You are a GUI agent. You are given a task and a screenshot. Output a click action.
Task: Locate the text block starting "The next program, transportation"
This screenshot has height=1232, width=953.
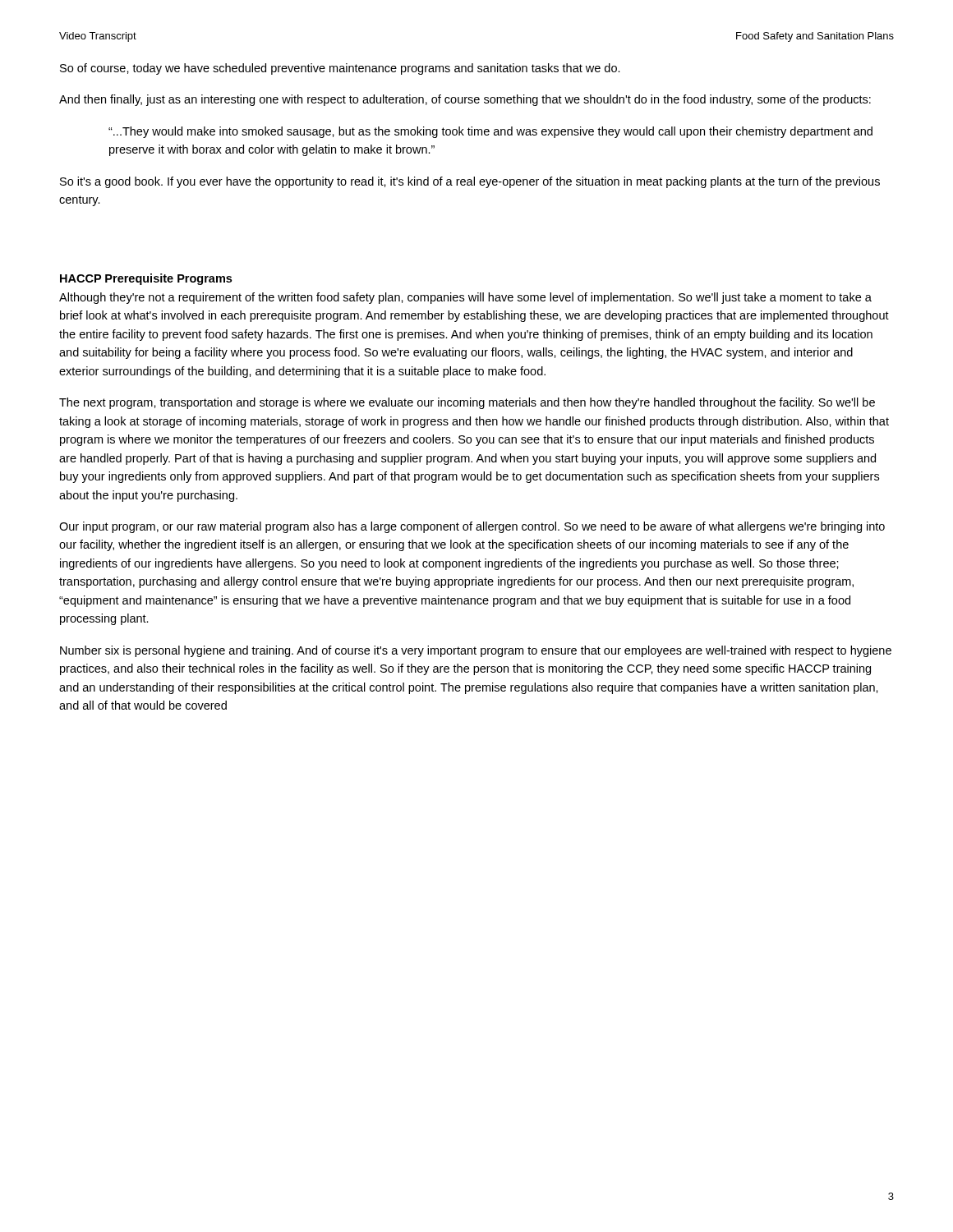[474, 449]
